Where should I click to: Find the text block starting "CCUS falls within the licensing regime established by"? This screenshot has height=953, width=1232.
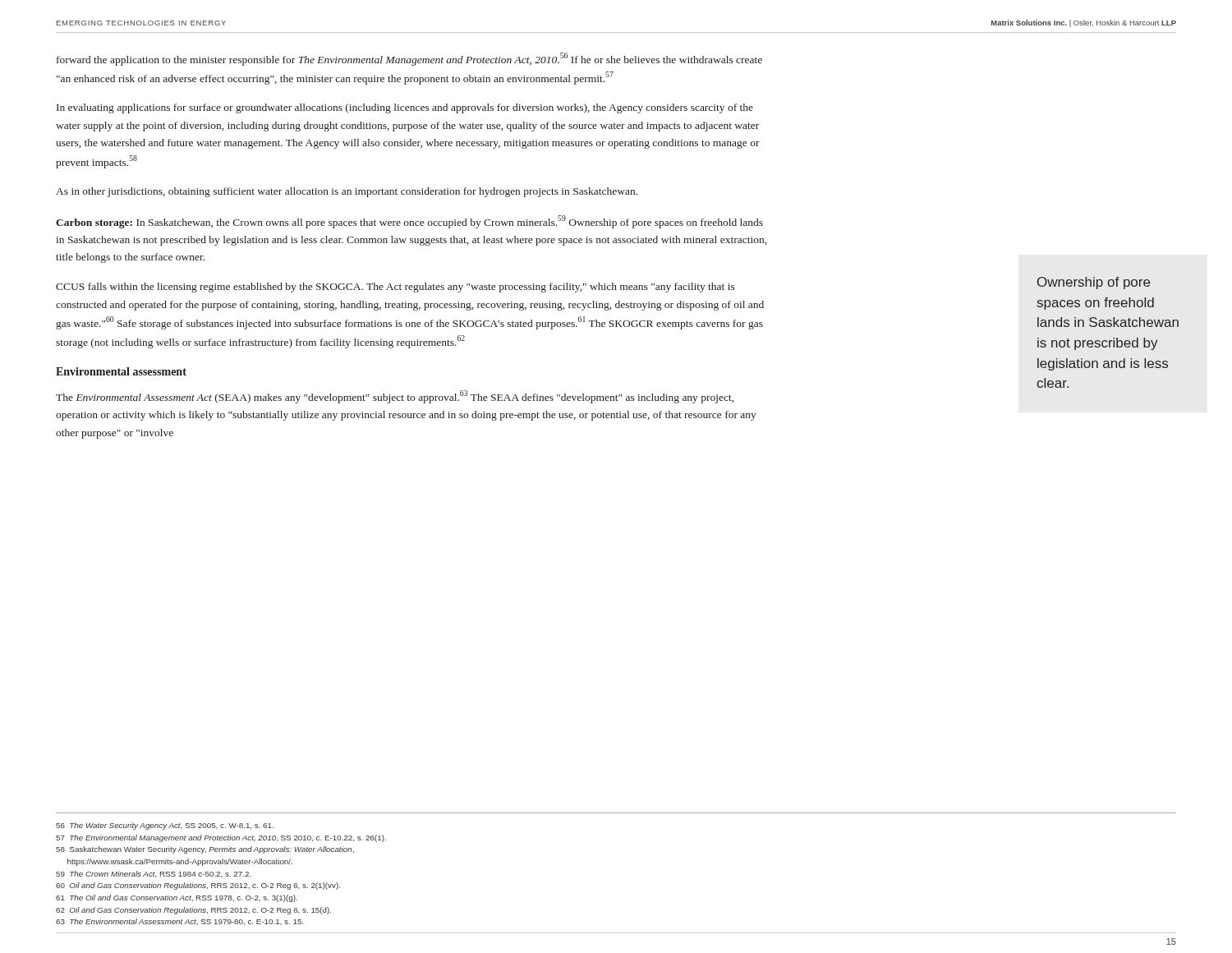(413, 314)
